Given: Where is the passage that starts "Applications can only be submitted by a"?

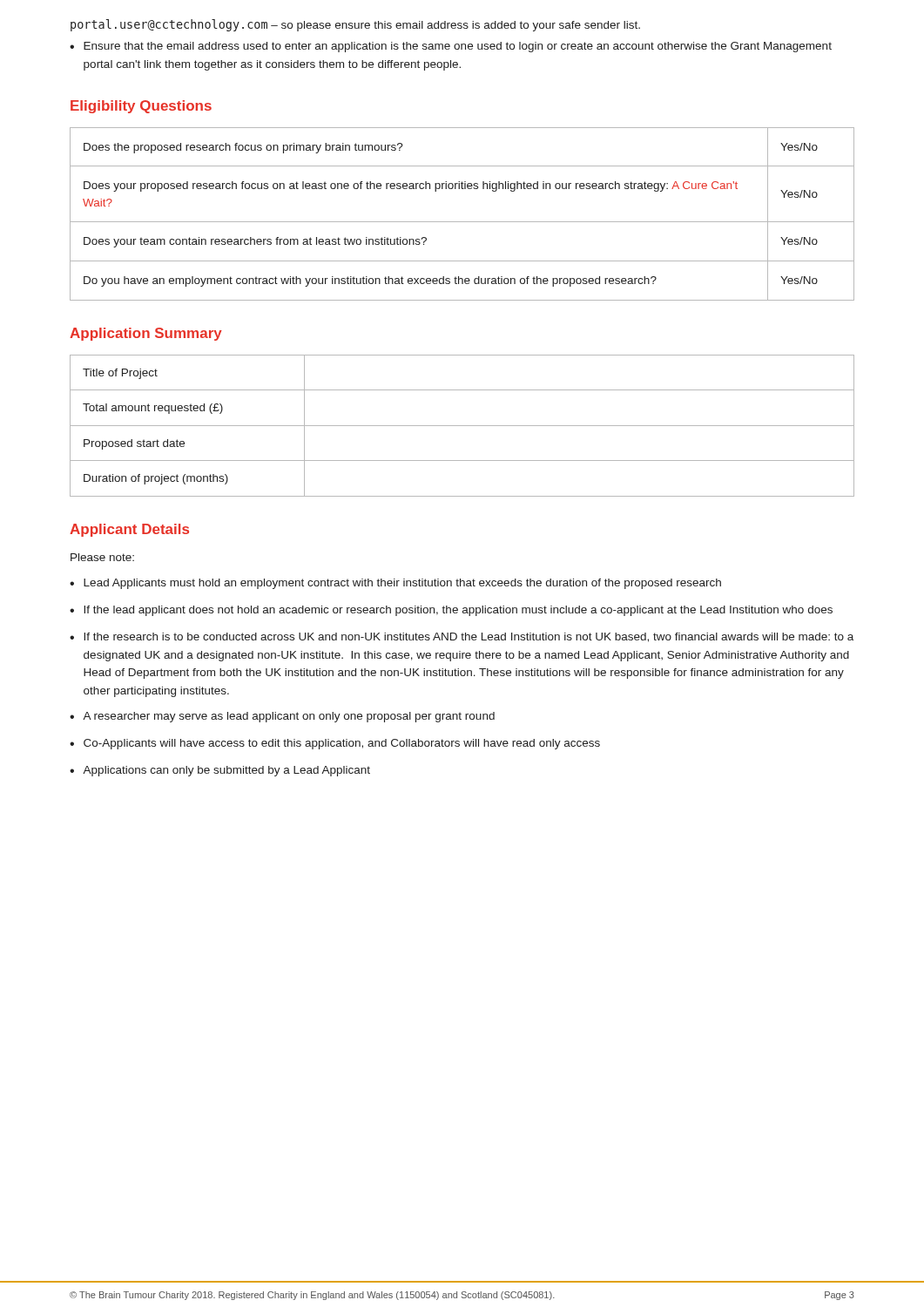Looking at the screenshot, I should [227, 770].
